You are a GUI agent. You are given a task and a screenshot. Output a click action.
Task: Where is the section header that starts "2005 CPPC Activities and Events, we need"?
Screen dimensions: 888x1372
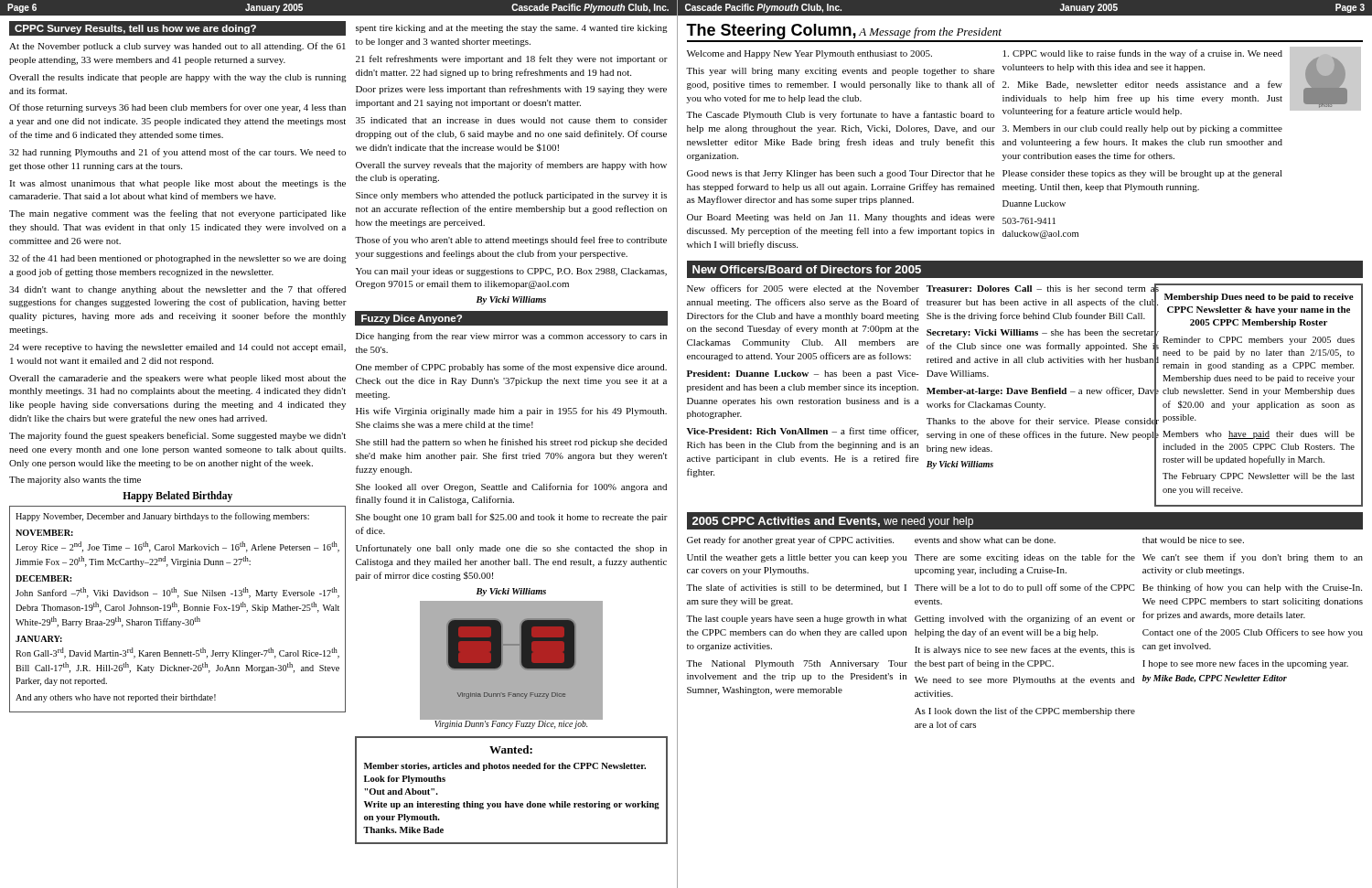833,521
